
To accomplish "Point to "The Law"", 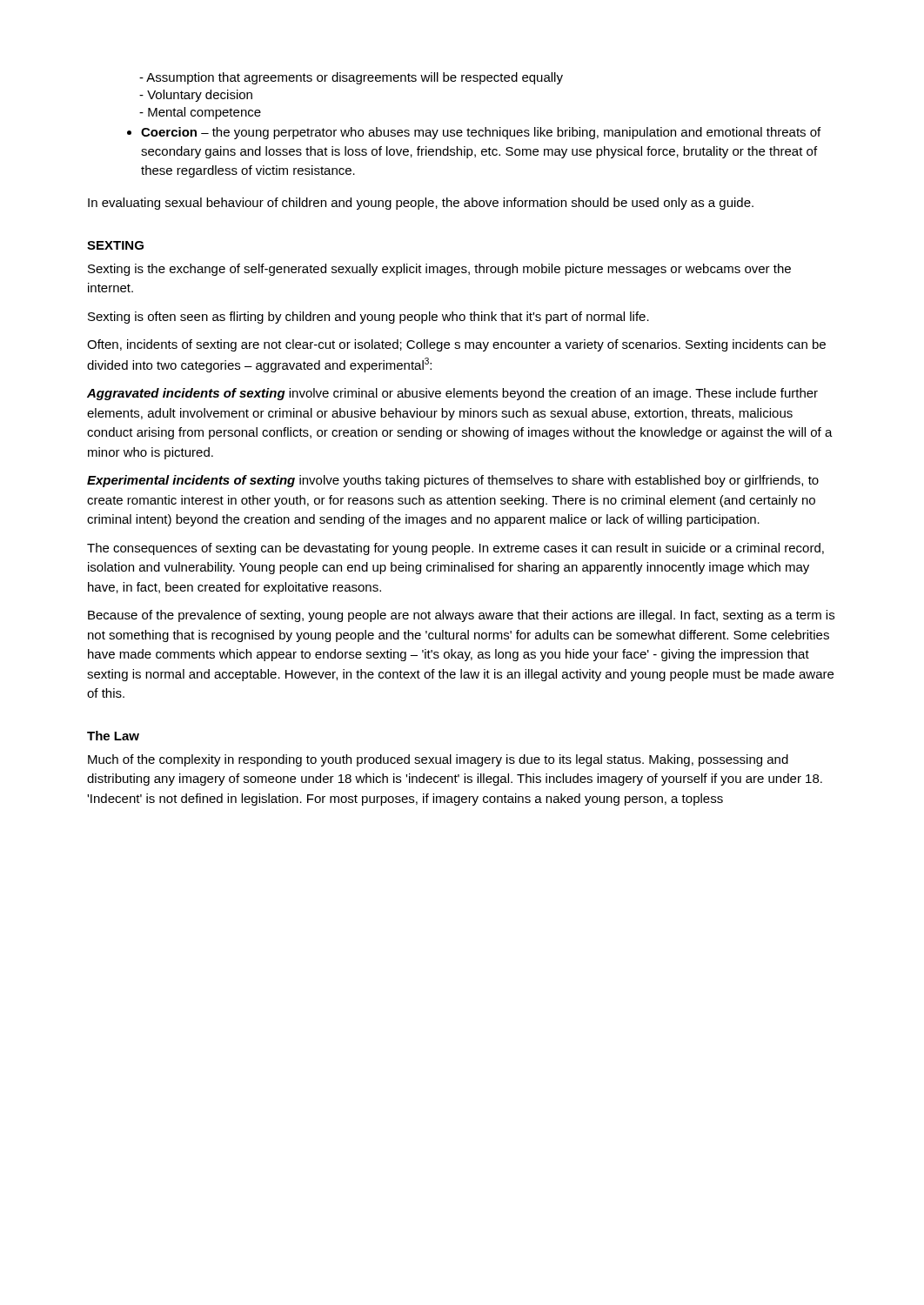I will [113, 735].
